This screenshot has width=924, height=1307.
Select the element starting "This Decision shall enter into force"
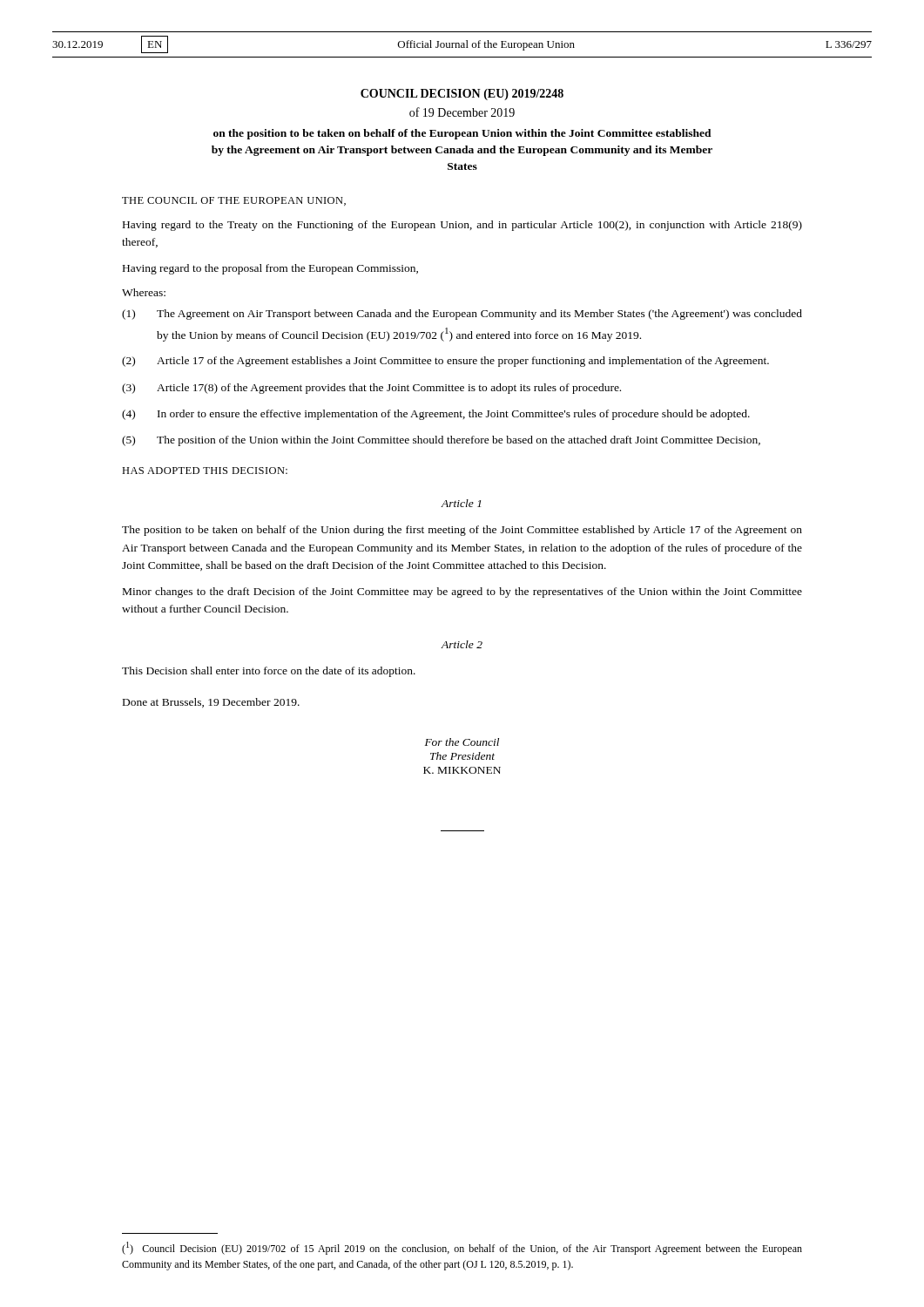pos(269,670)
